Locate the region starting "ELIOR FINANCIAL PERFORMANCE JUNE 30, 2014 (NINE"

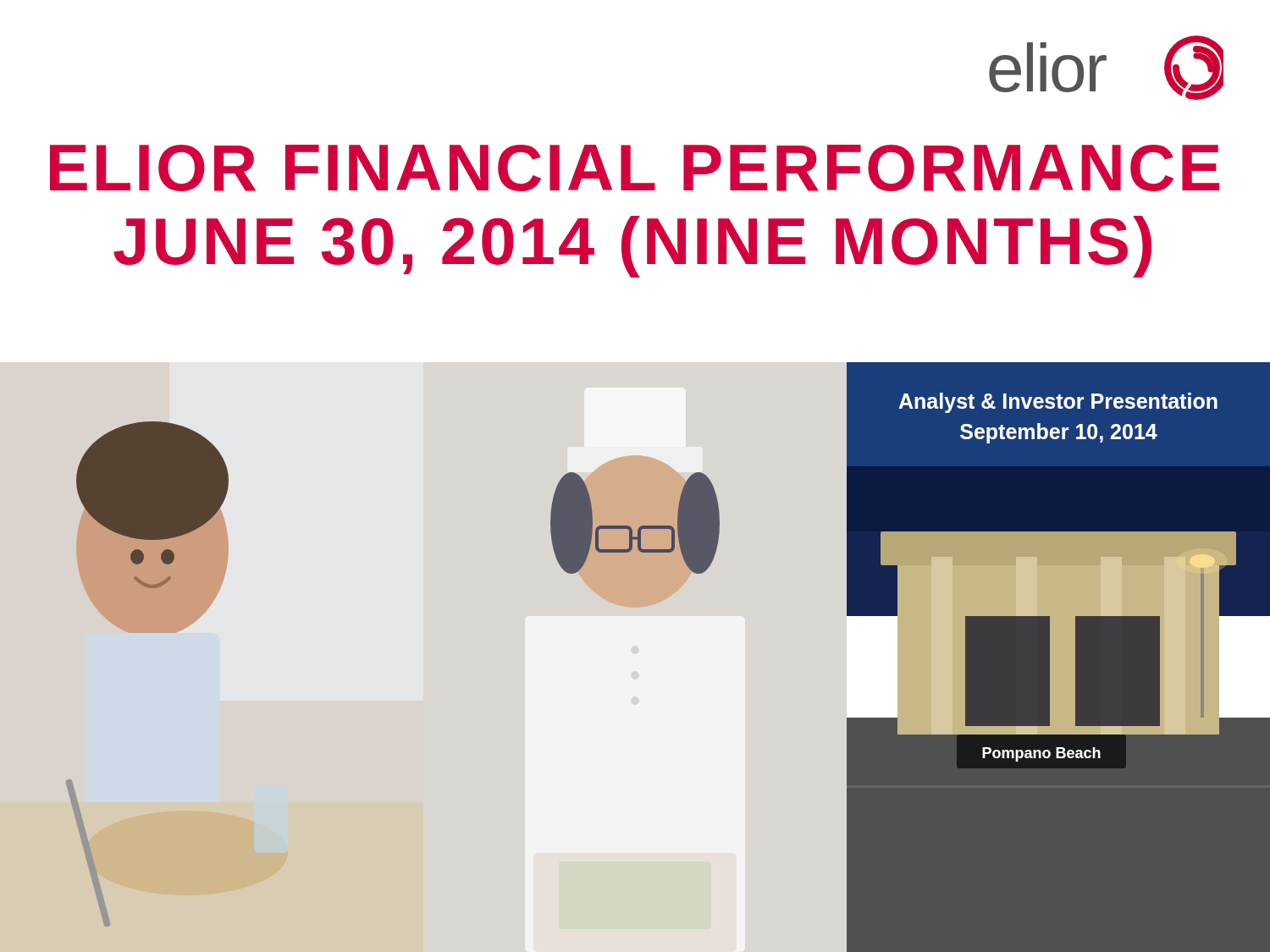coord(635,205)
